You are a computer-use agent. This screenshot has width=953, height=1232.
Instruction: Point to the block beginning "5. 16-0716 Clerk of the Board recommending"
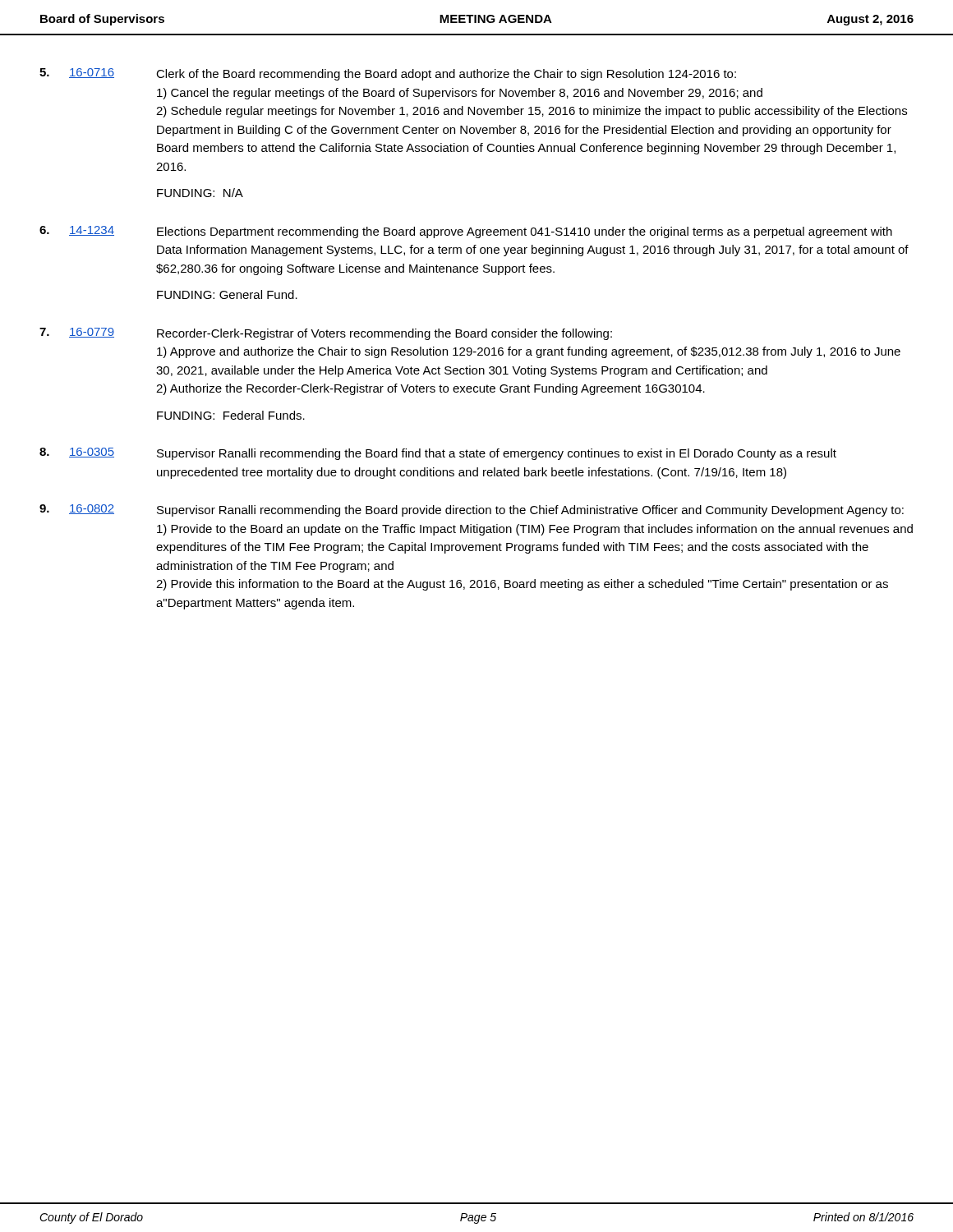[476, 134]
